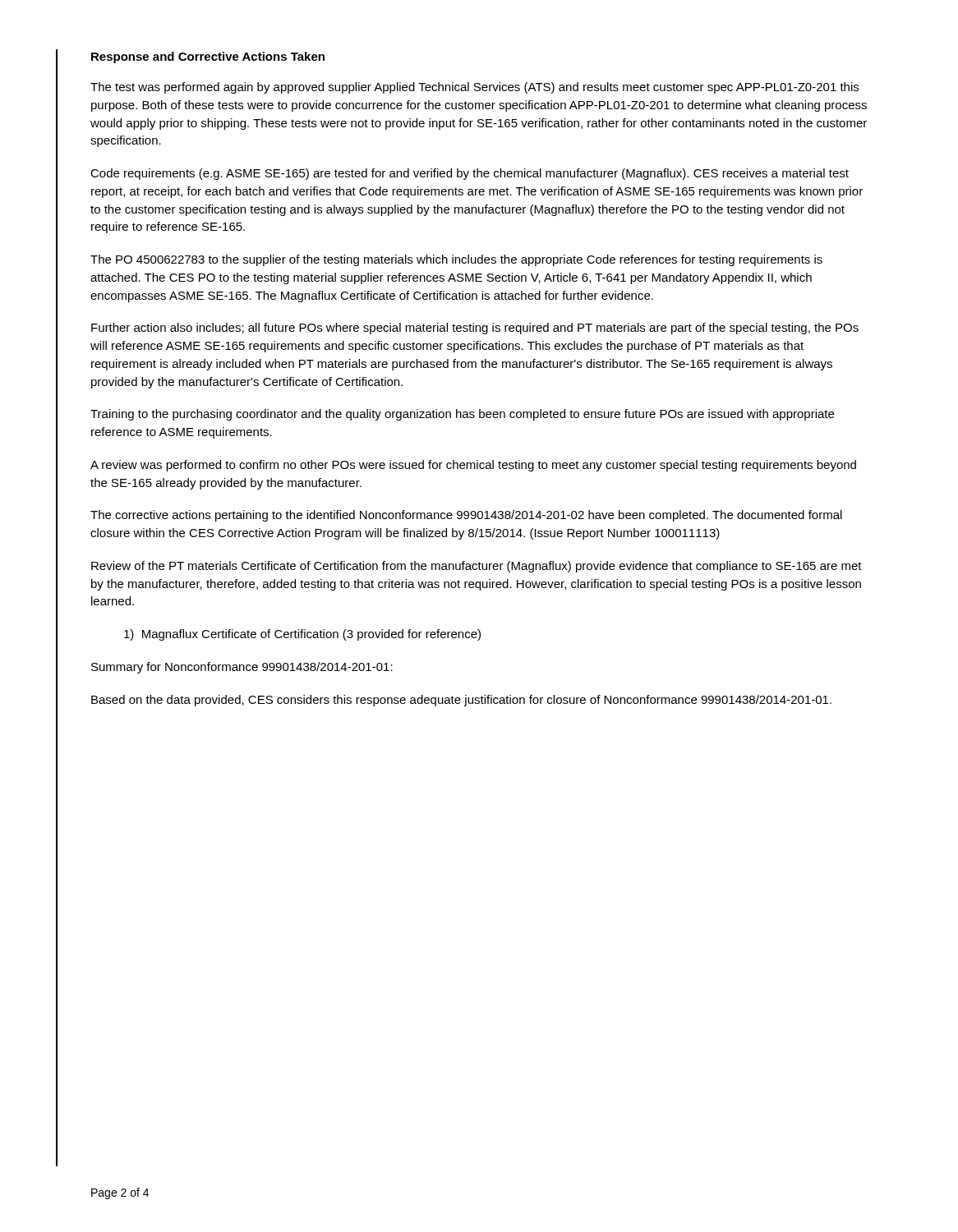Click on the block starting "Training to the purchasing coordinator"

(481, 423)
